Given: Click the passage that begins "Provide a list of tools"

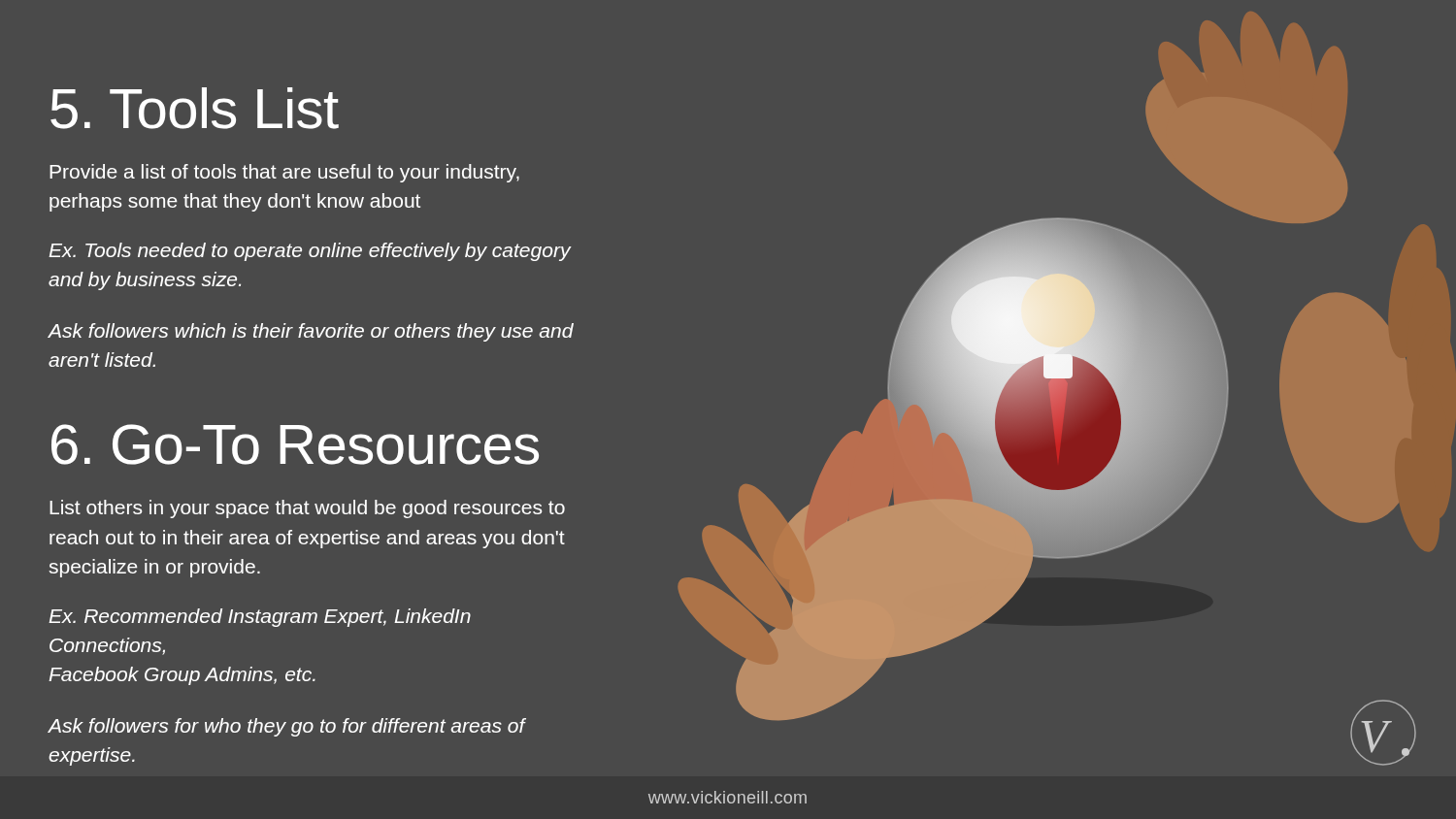Looking at the screenshot, I should pos(320,187).
